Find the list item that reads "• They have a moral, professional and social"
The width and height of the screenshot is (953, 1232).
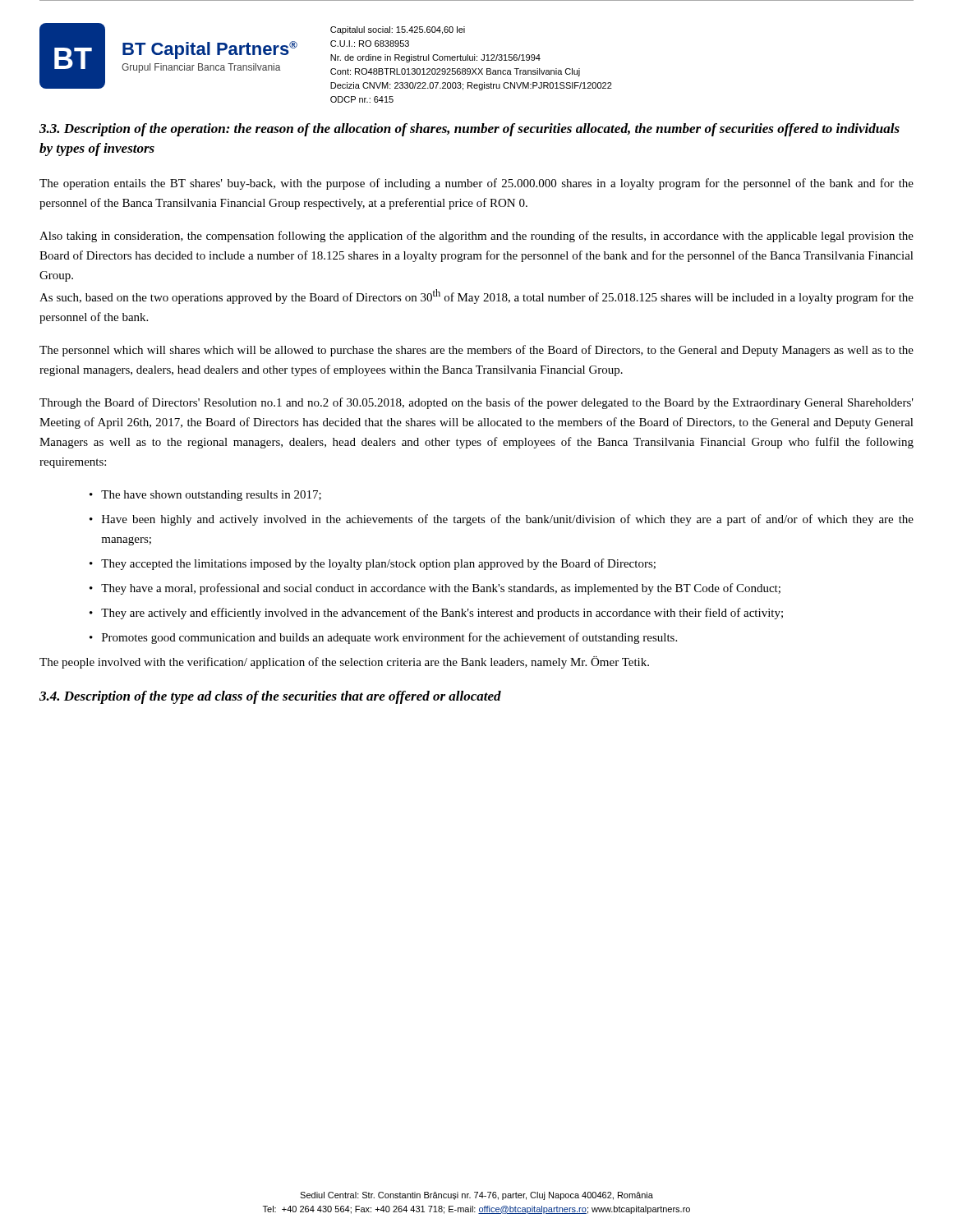[x=435, y=588]
